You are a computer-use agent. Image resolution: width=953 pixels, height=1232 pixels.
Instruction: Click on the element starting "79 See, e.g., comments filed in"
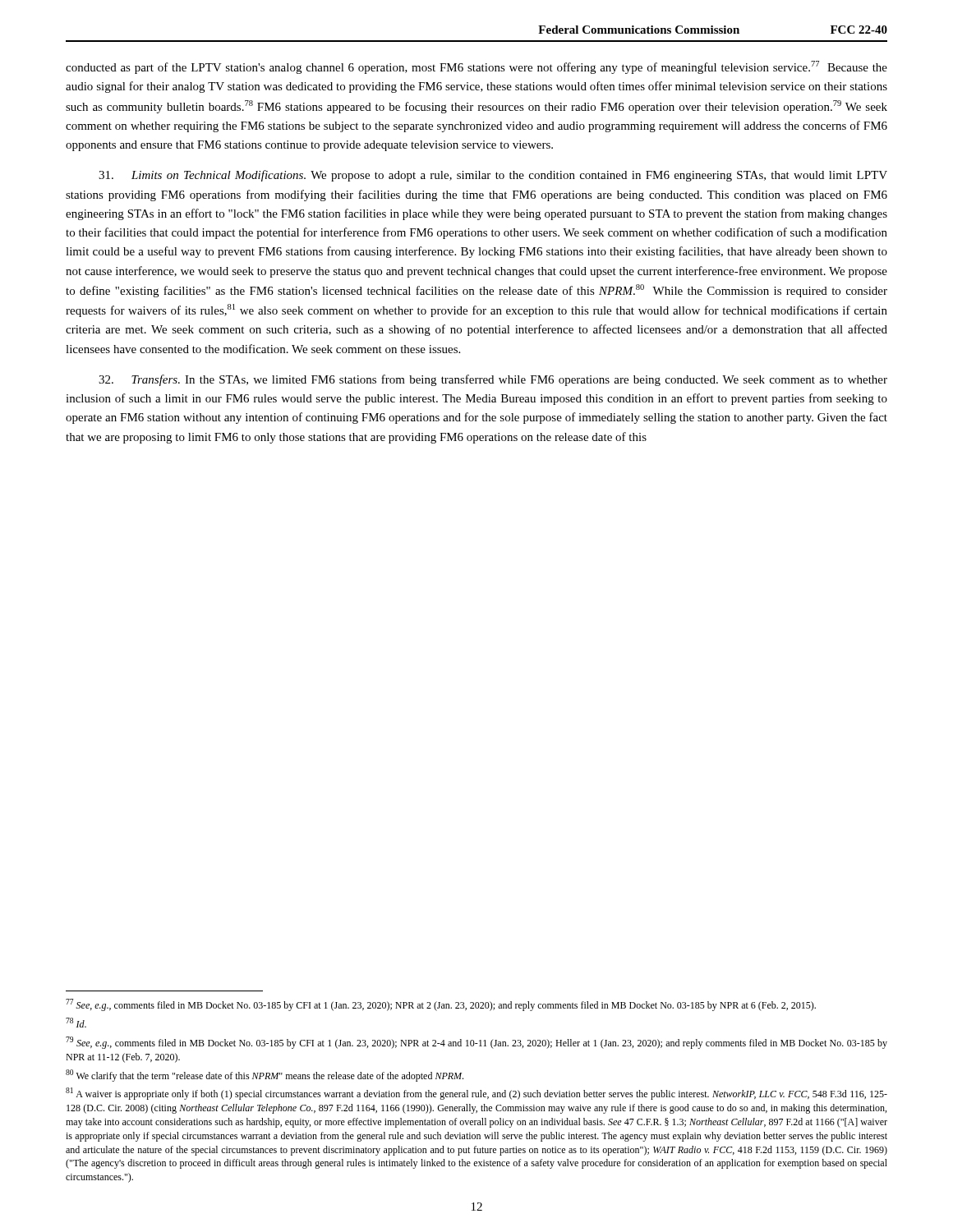[x=476, y=1049]
